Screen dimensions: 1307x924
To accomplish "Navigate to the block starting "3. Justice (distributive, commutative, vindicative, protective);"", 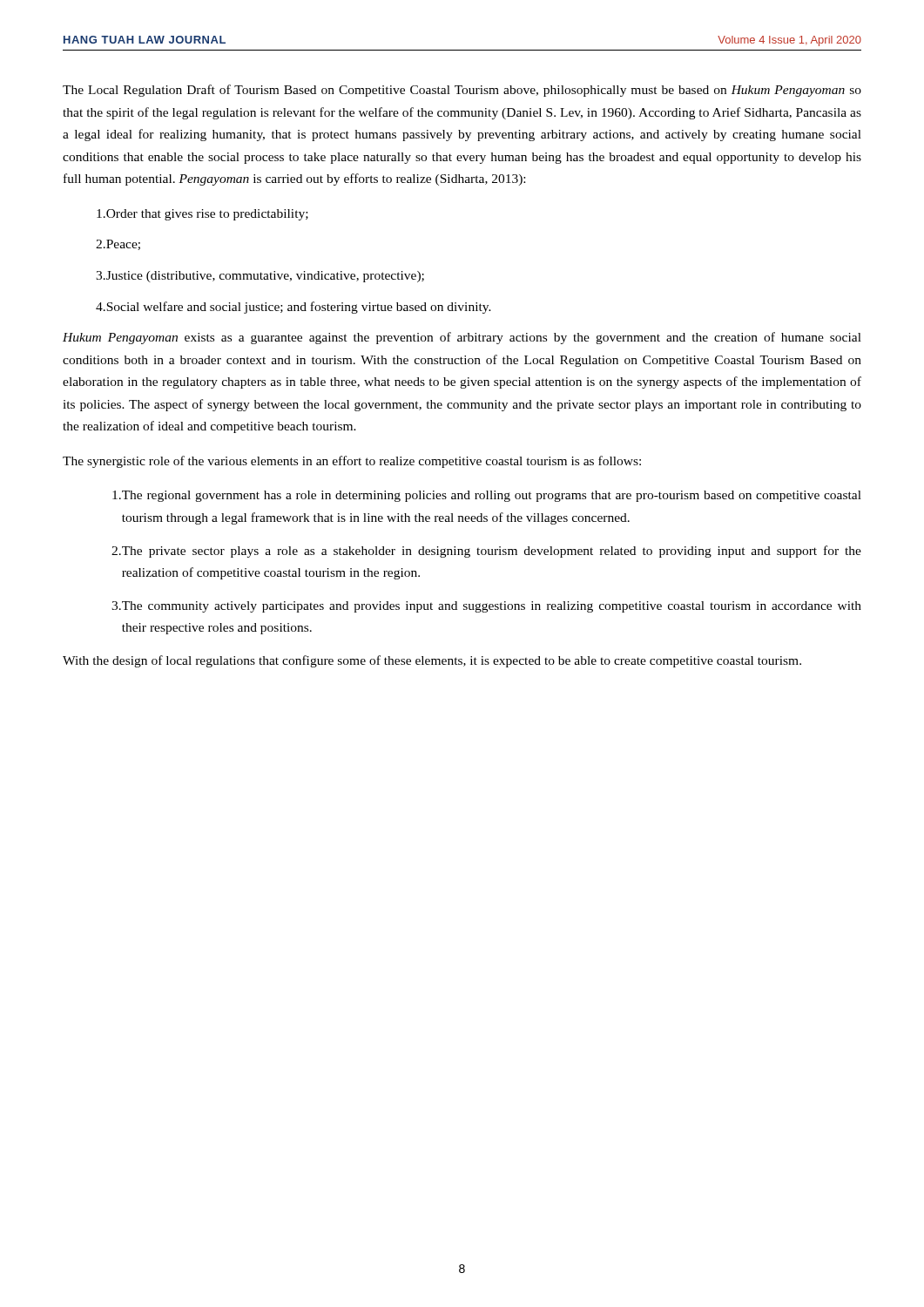I will [260, 277].
